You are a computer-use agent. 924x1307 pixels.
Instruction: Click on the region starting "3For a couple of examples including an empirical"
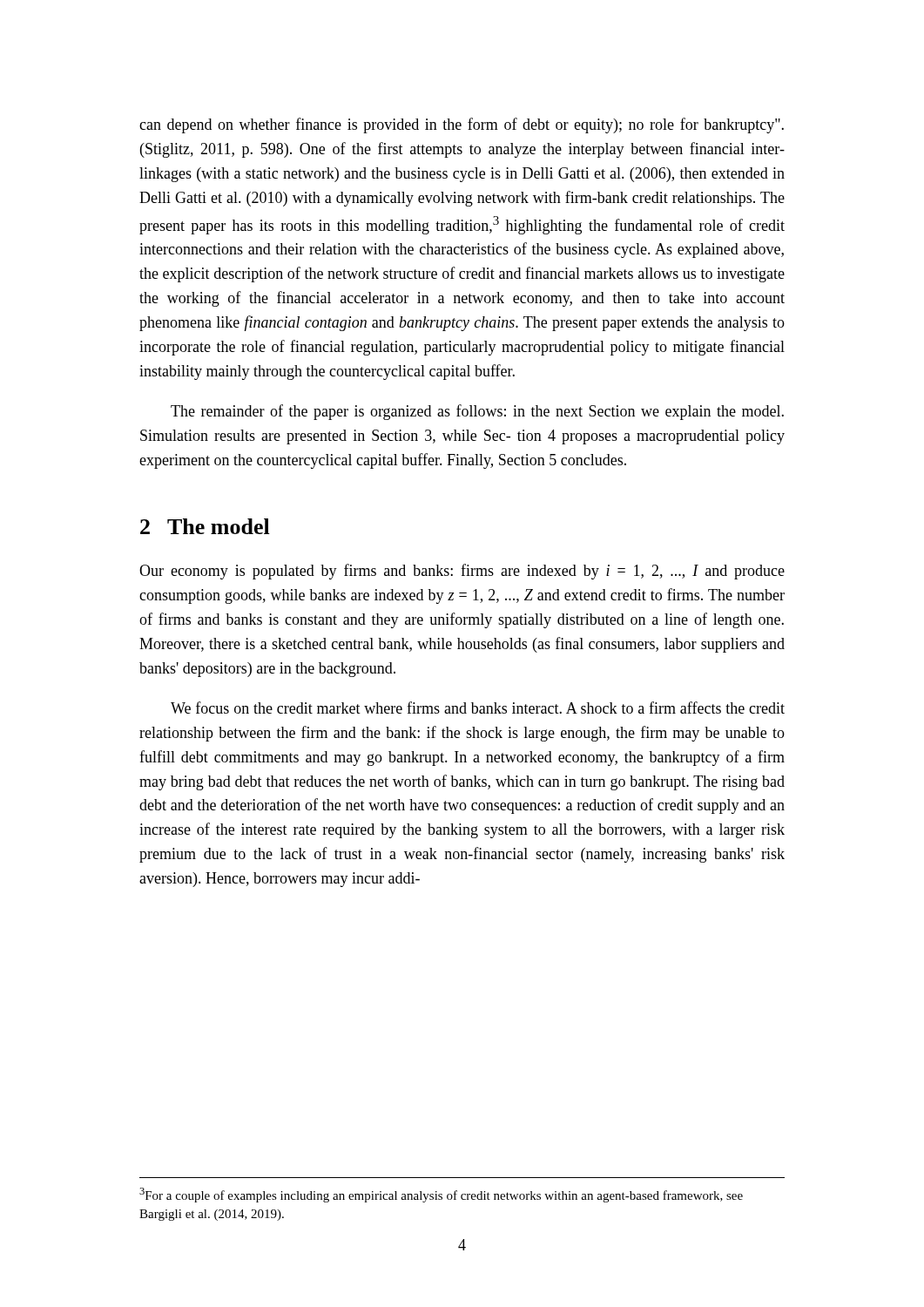[x=441, y=1203]
